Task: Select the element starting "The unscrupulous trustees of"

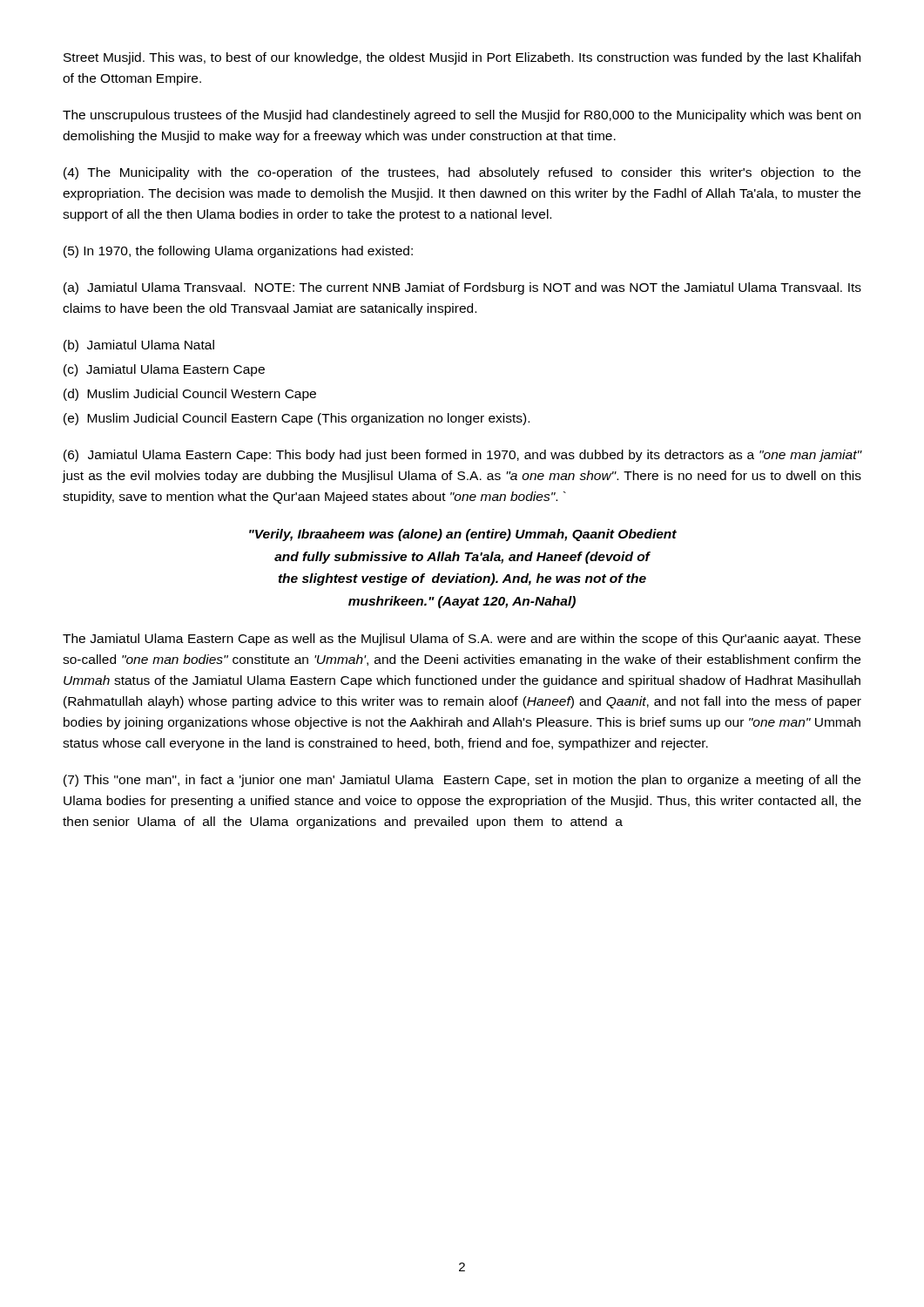Action: coord(462,125)
